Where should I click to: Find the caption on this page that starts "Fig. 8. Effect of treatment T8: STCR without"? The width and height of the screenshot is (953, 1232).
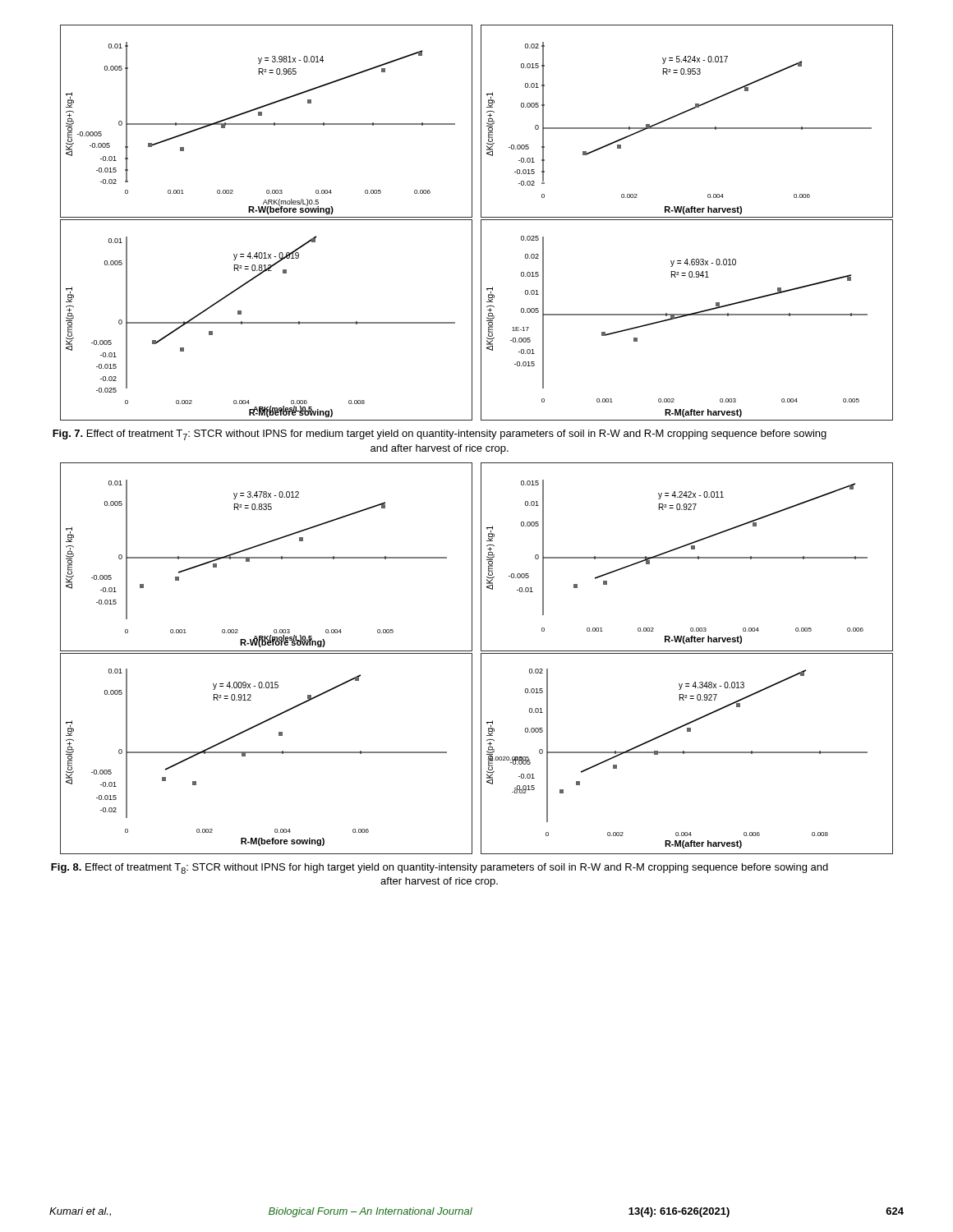[x=440, y=874]
